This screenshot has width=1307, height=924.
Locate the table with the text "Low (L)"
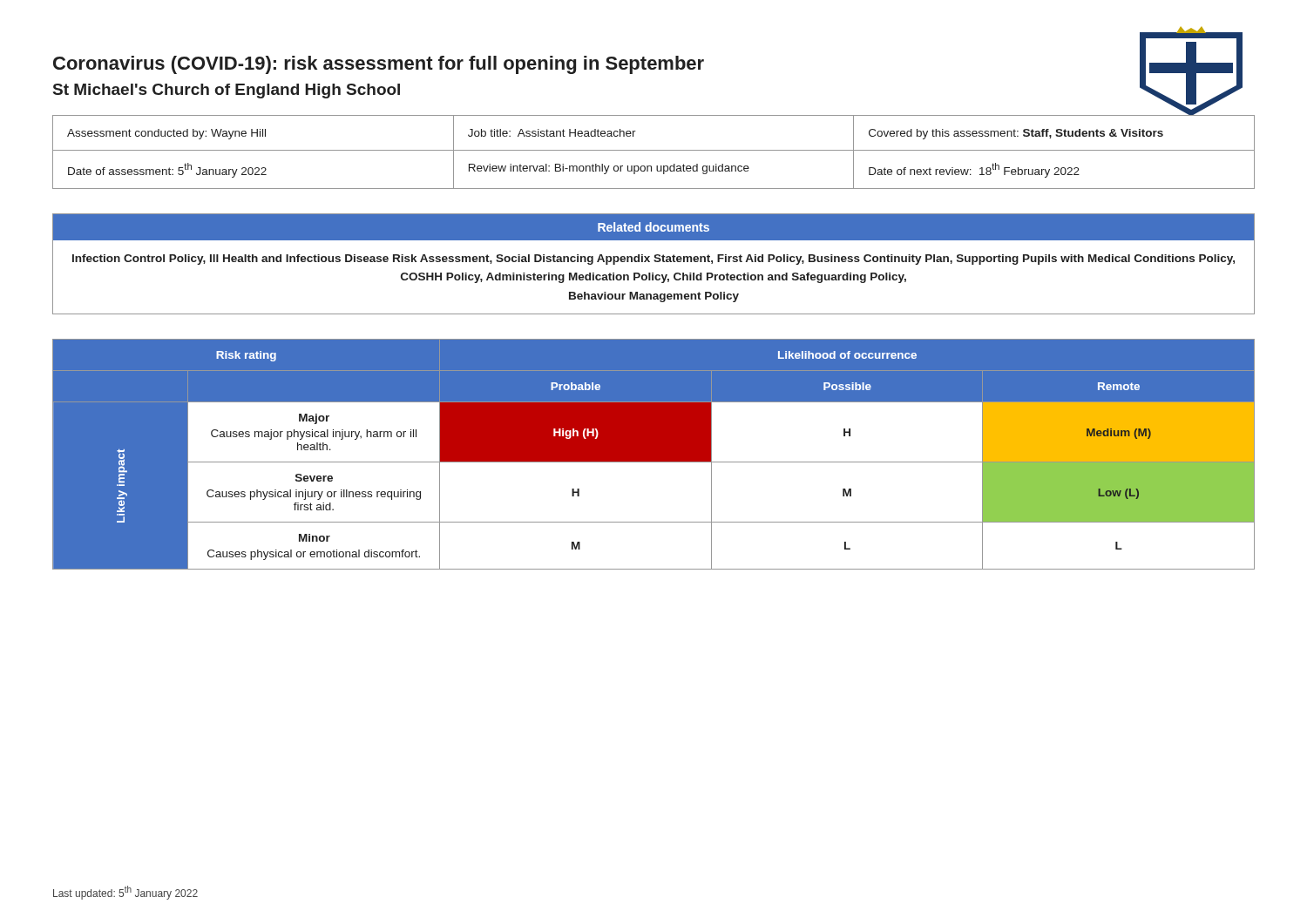(x=654, y=454)
